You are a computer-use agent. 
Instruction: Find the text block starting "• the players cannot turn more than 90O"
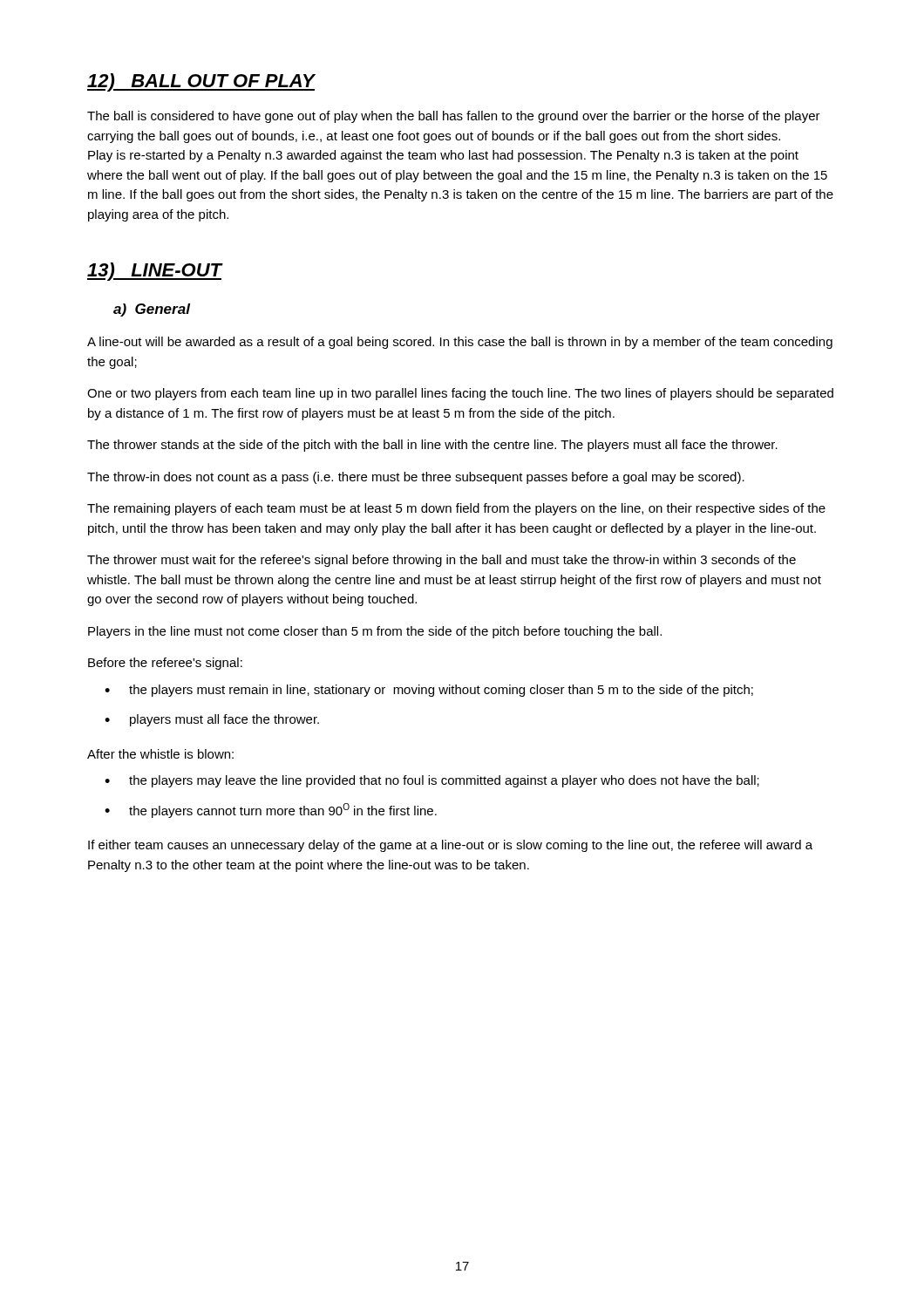pos(271,811)
